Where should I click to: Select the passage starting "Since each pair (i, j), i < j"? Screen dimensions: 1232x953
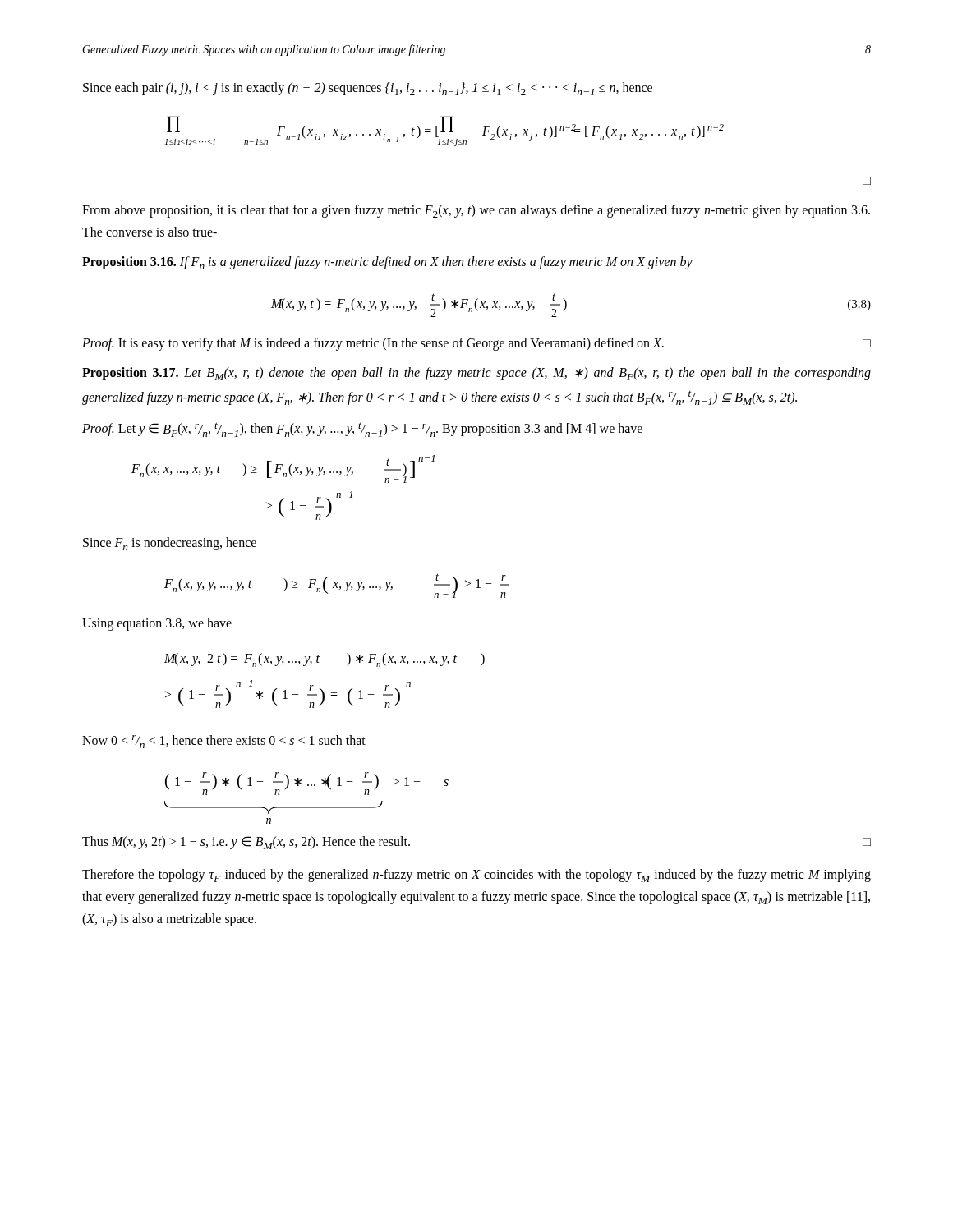point(368,89)
